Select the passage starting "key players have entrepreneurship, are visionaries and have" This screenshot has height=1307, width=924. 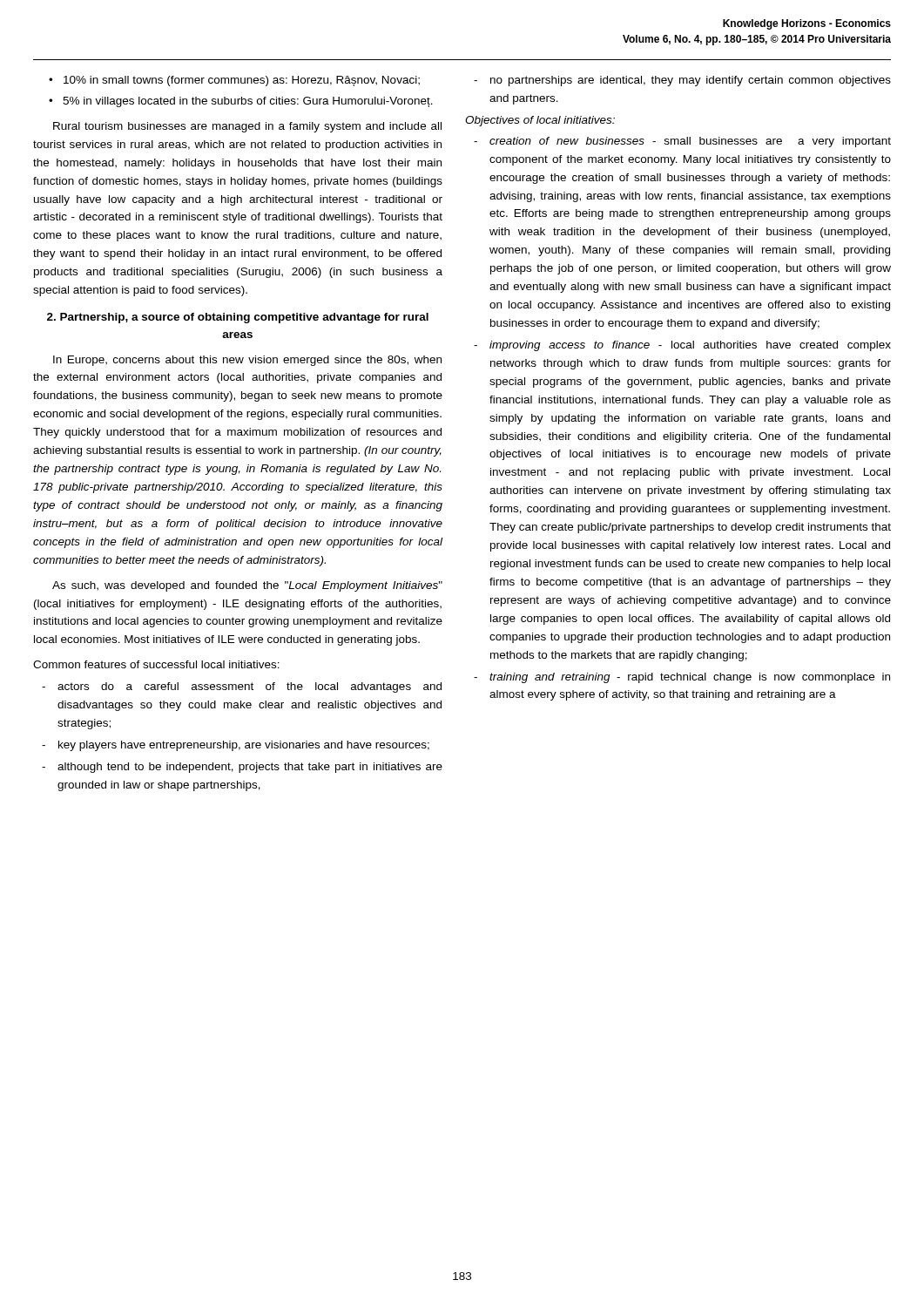click(x=244, y=745)
